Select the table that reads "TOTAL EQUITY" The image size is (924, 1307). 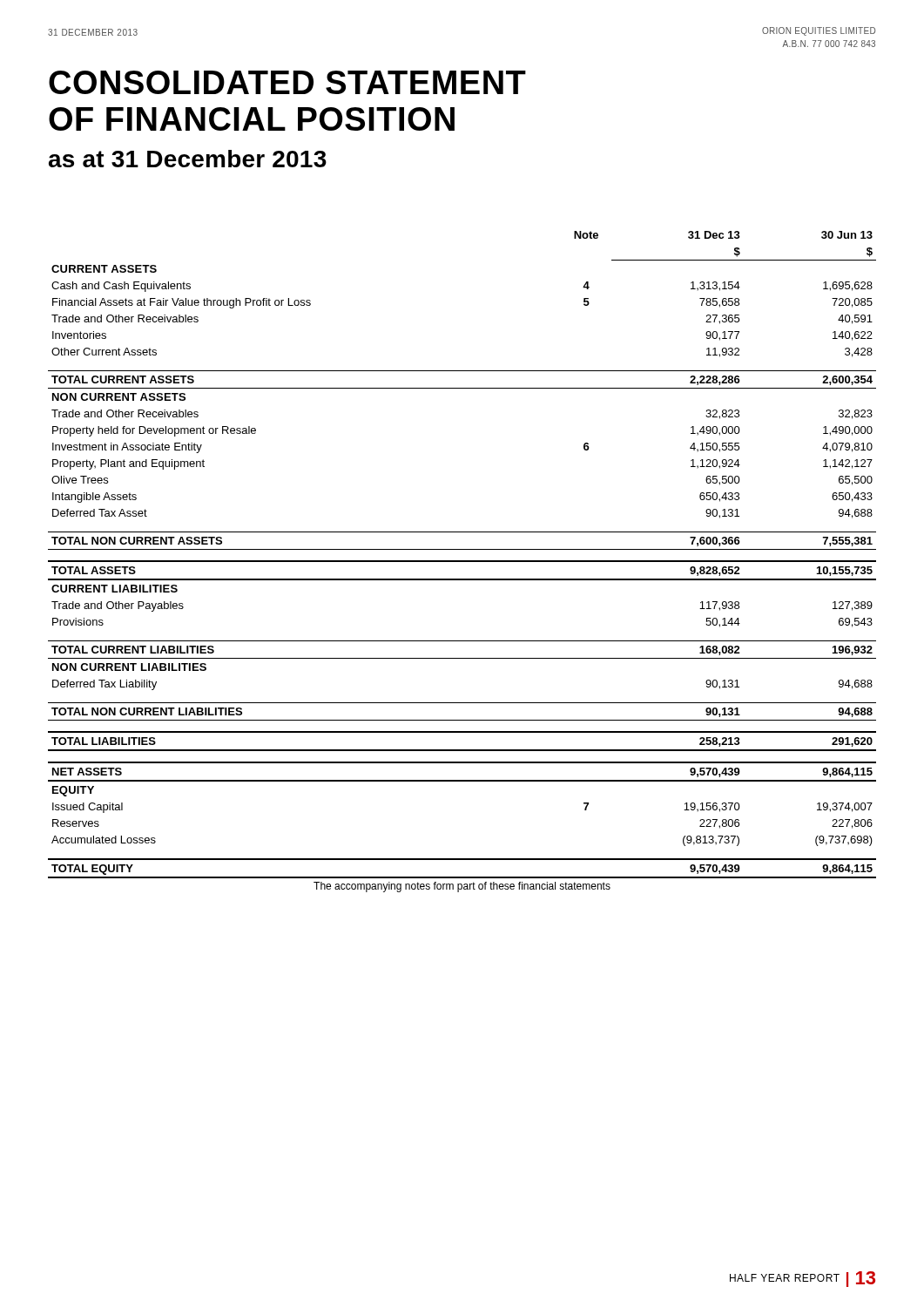click(x=462, y=560)
